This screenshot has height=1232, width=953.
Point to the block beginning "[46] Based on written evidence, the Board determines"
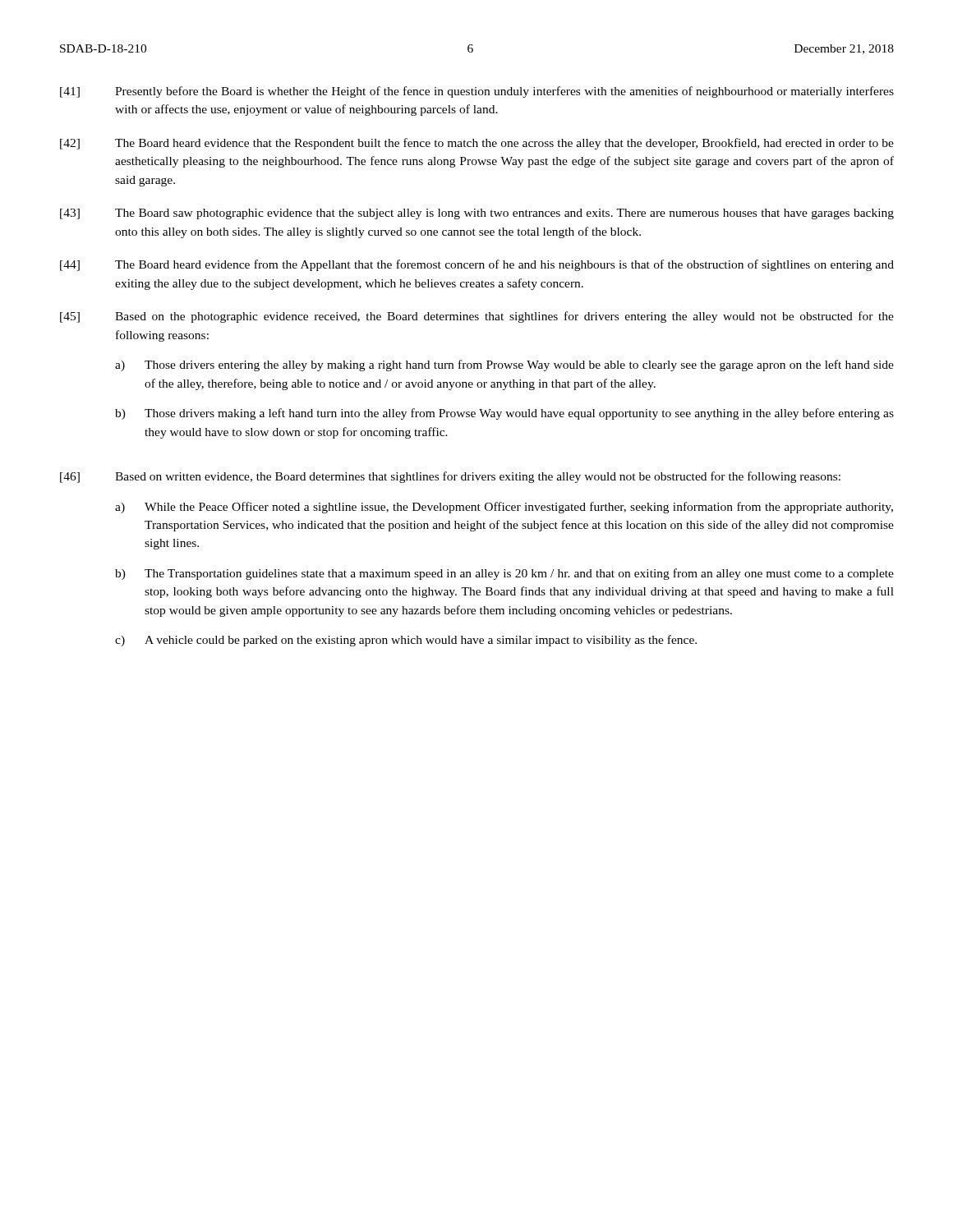[476, 564]
